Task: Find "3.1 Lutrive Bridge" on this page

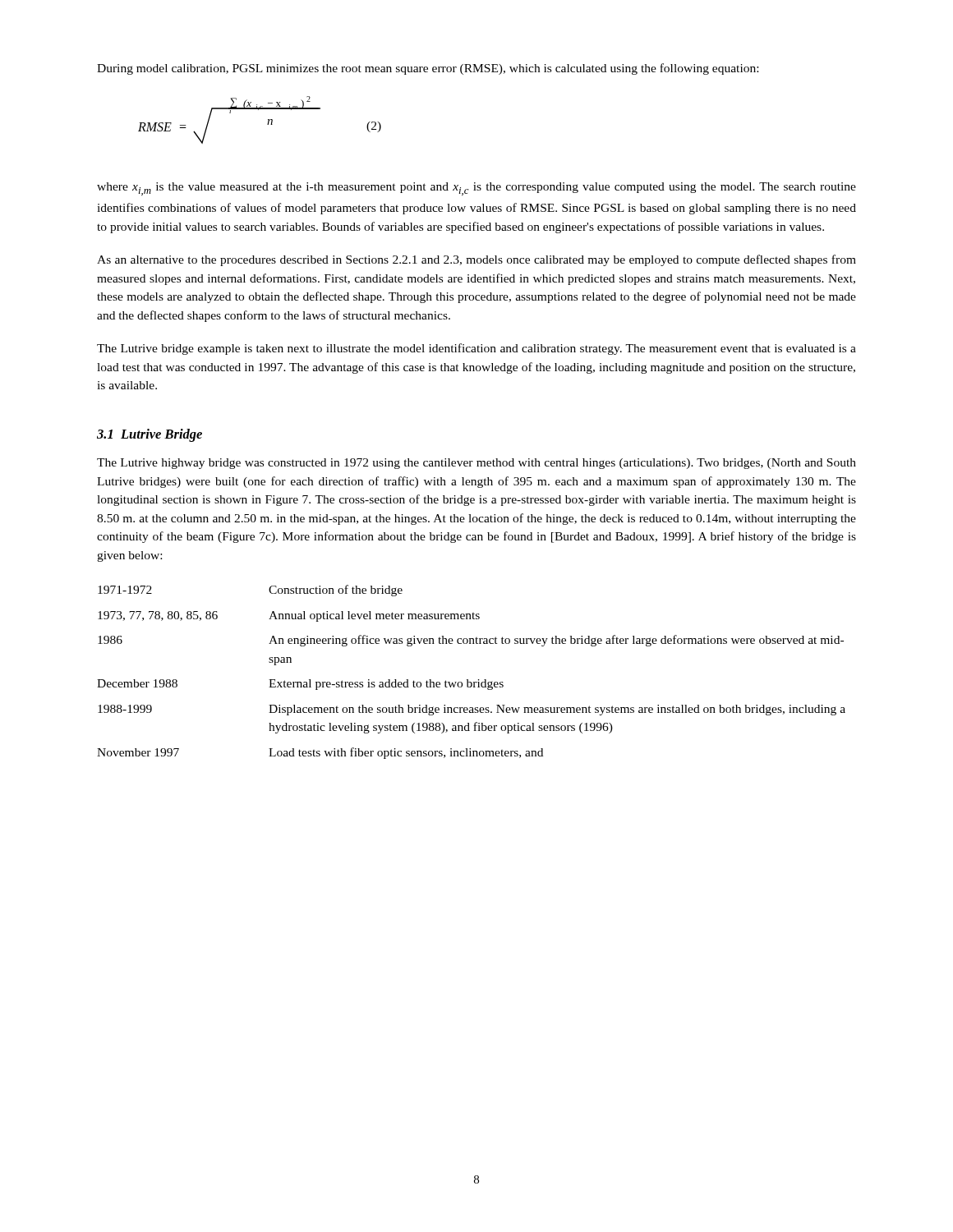Action: (x=150, y=434)
